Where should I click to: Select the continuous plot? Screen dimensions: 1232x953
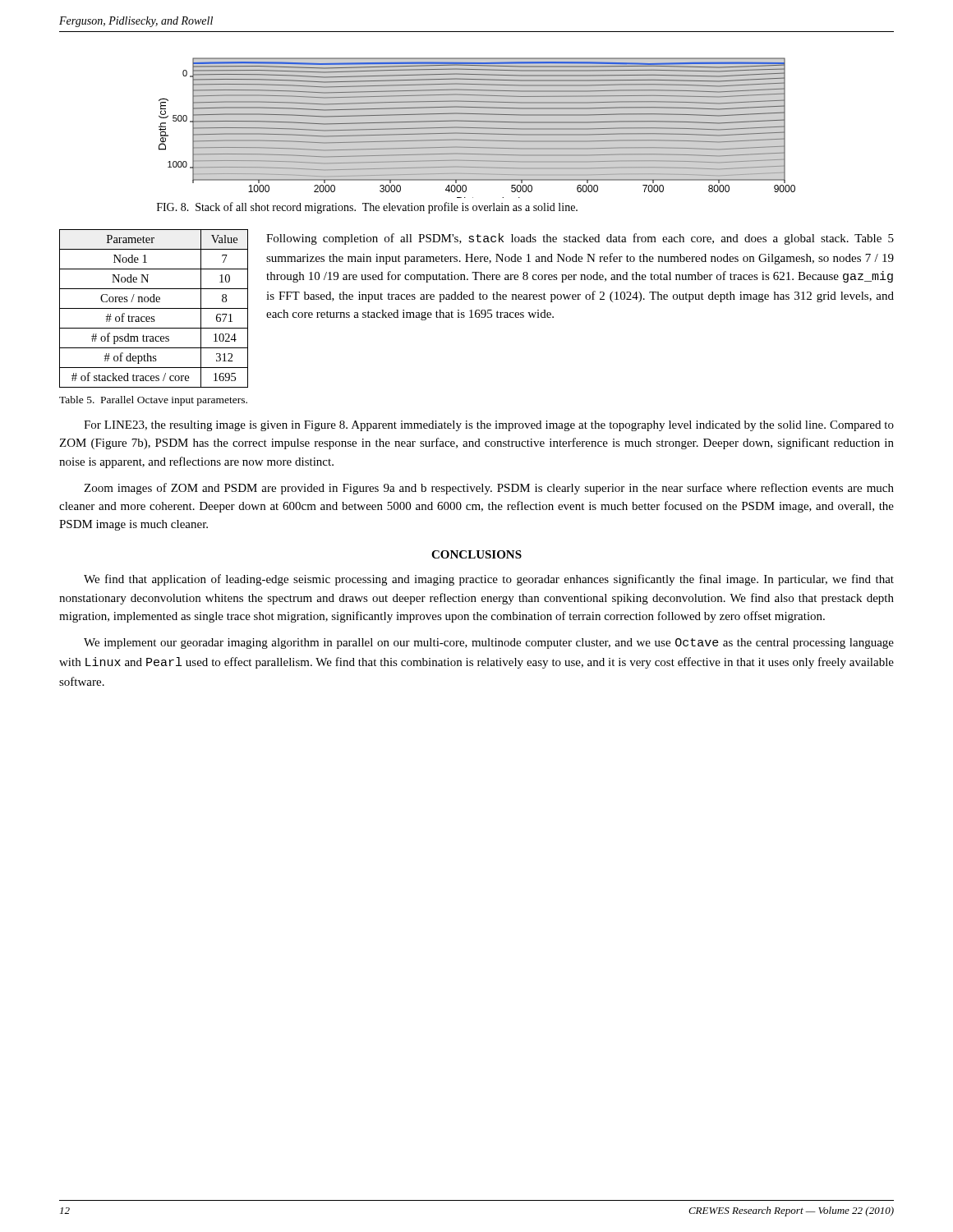tap(476, 120)
